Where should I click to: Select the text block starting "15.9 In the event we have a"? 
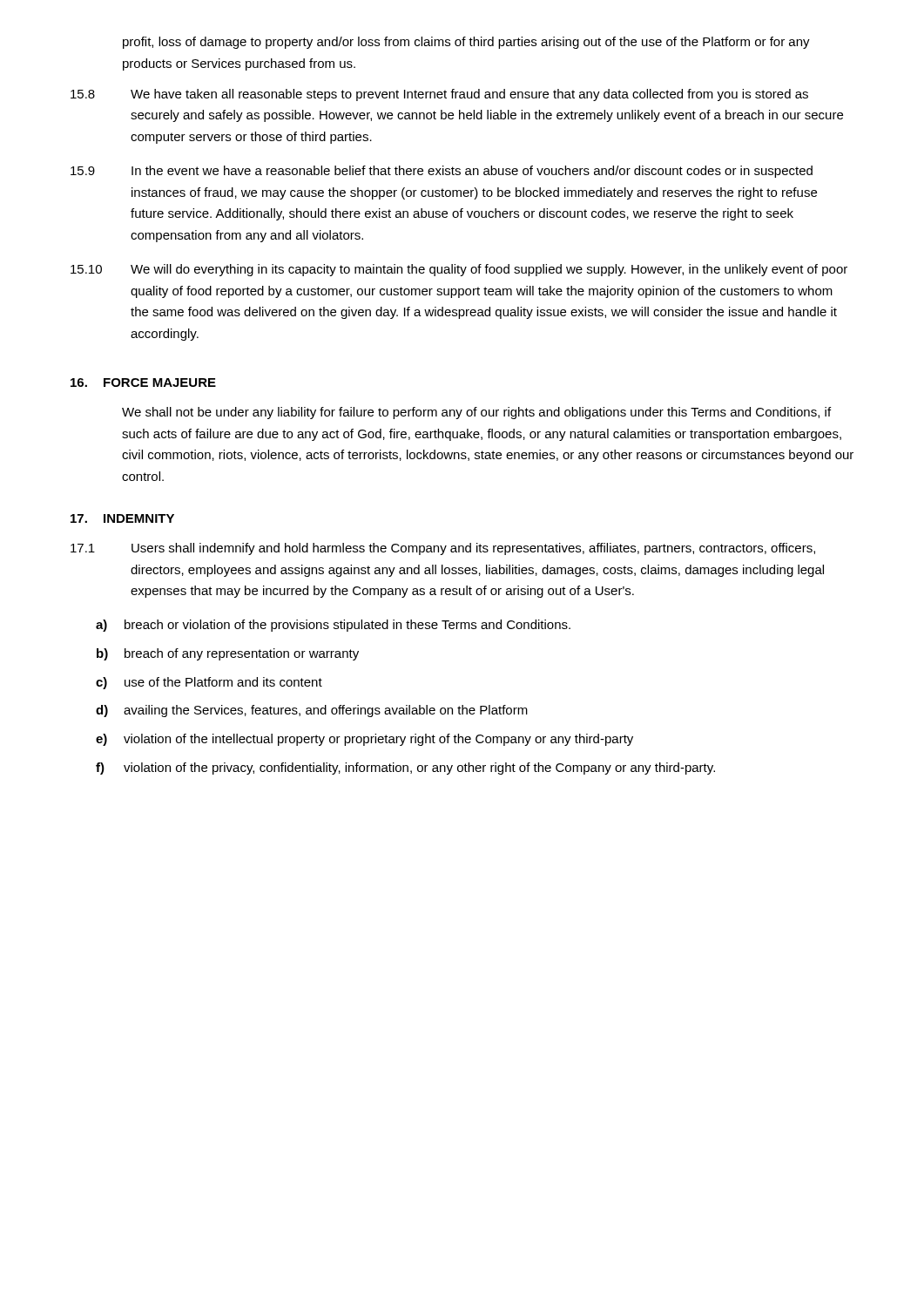[462, 203]
